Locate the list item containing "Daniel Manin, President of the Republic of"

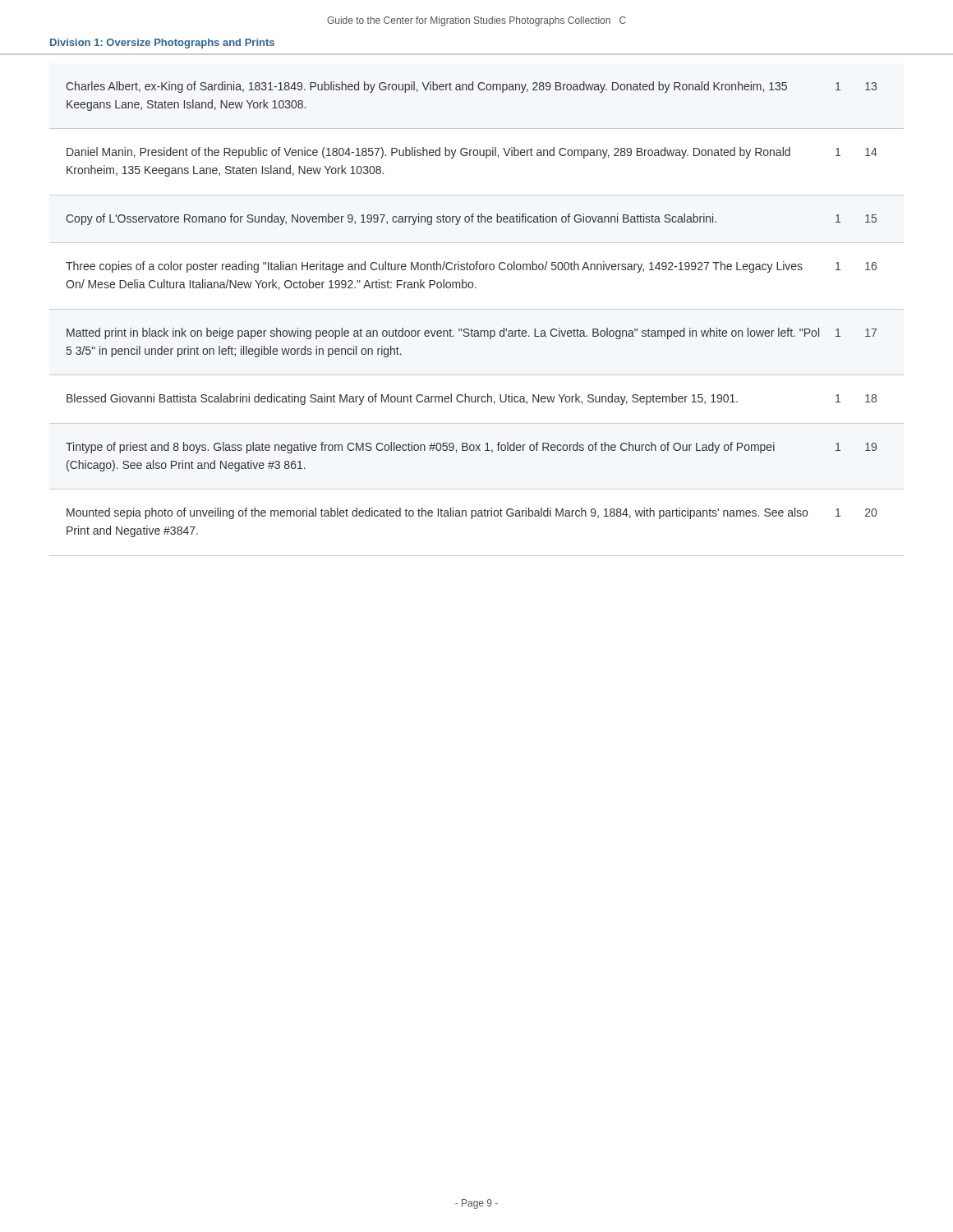pos(476,162)
